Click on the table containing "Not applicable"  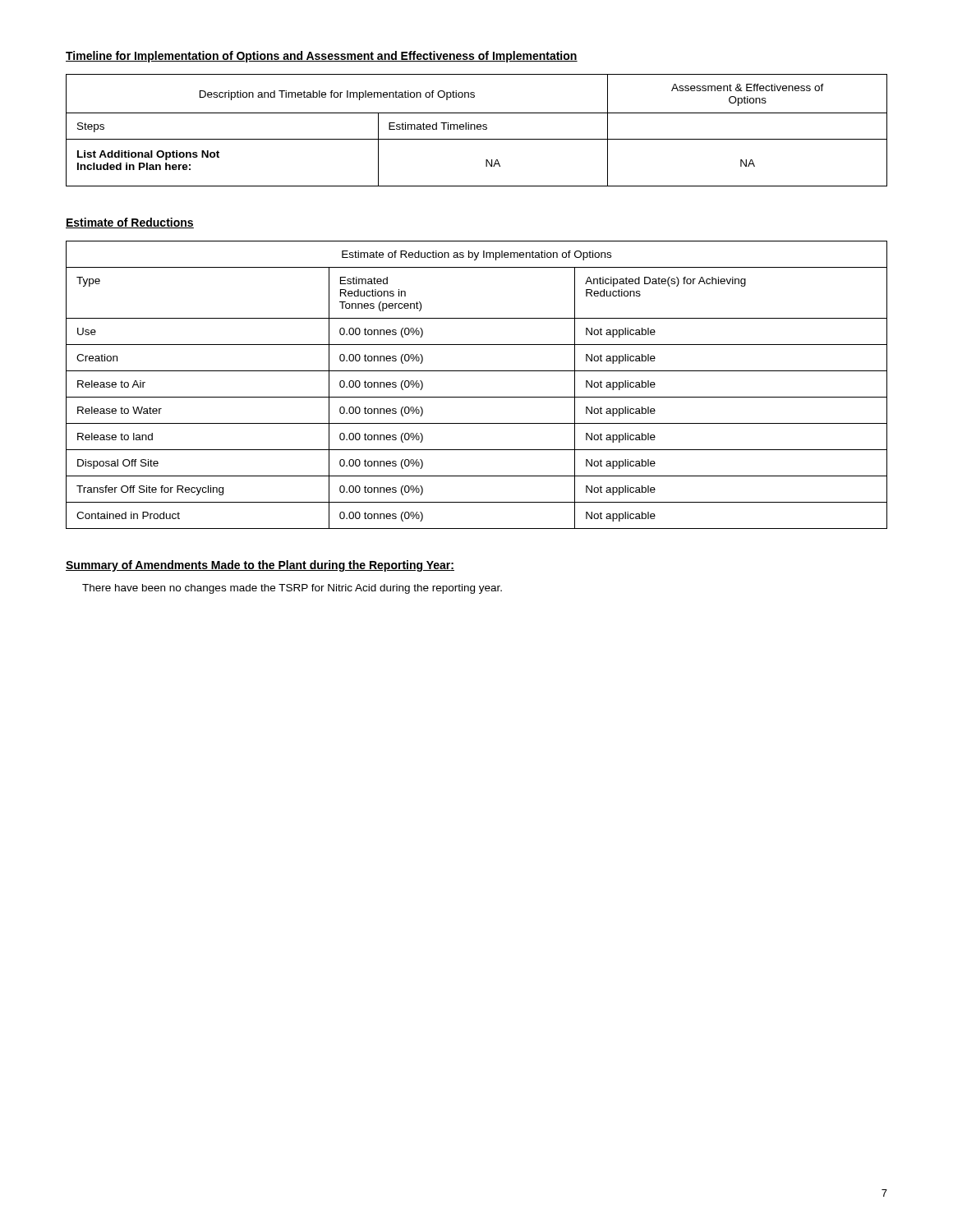click(x=476, y=385)
